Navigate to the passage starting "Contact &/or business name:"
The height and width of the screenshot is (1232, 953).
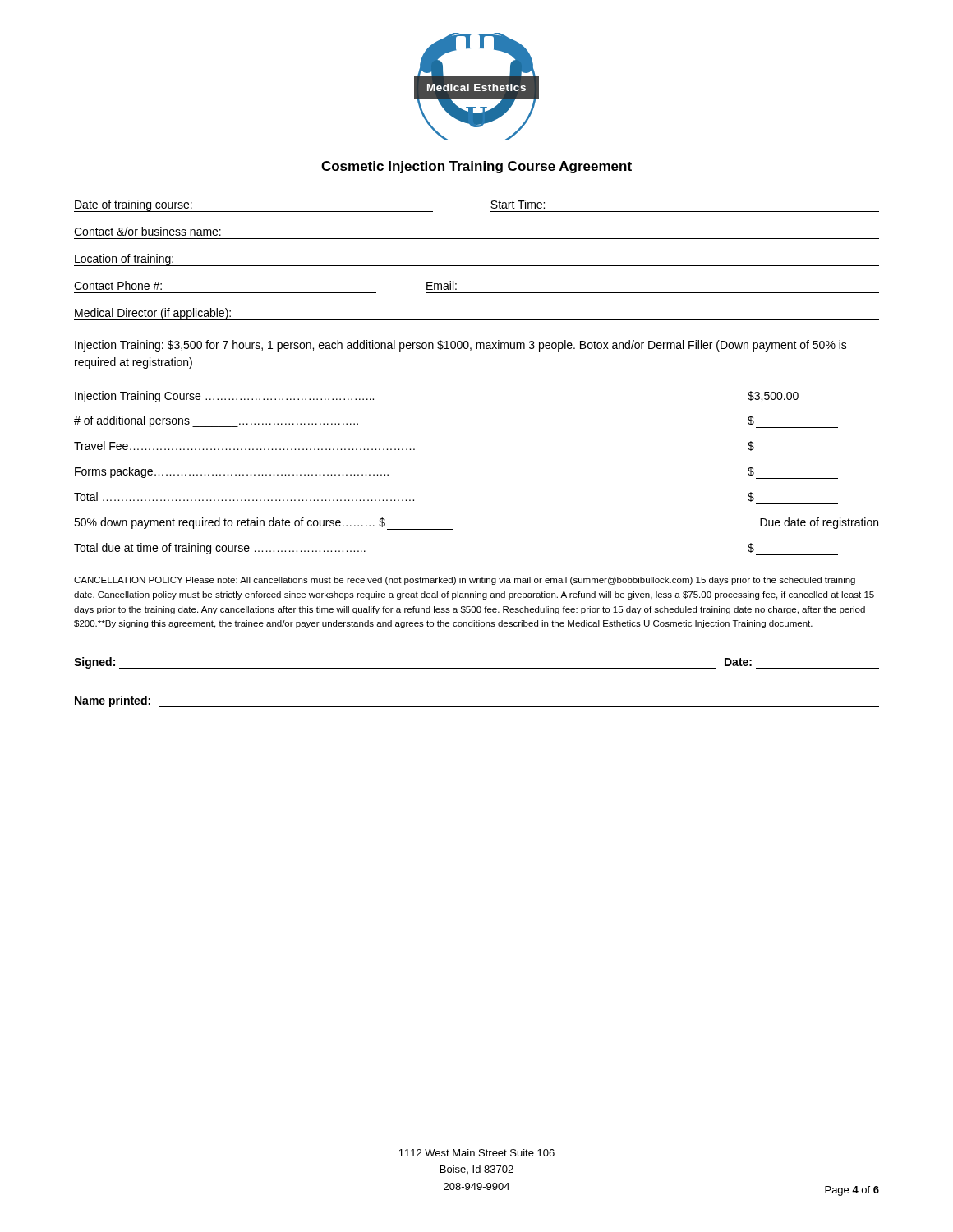point(476,232)
